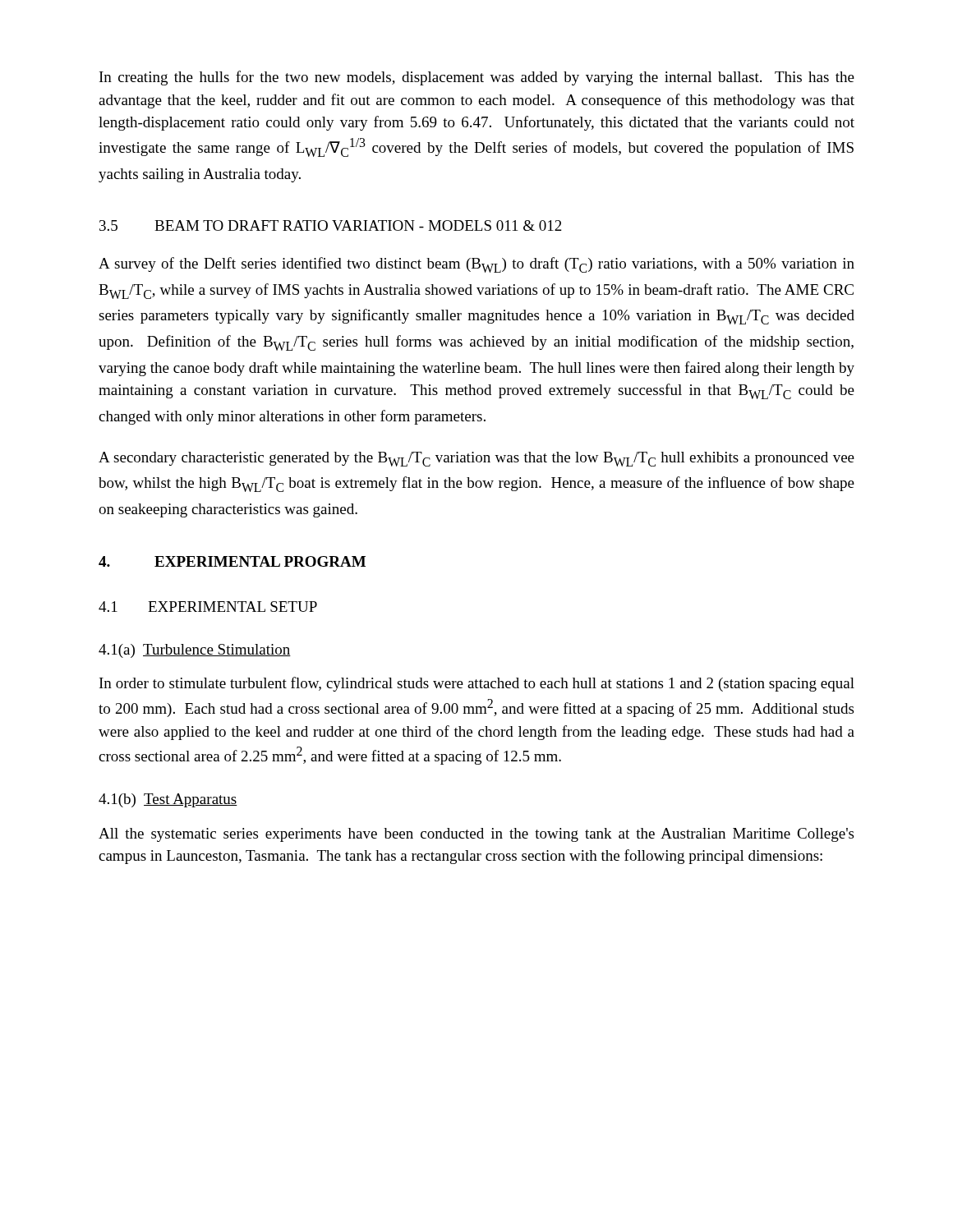Click on the text block containing "All the systematic series experiments"
The width and height of the screenshot is (953, 1232).
476,844
